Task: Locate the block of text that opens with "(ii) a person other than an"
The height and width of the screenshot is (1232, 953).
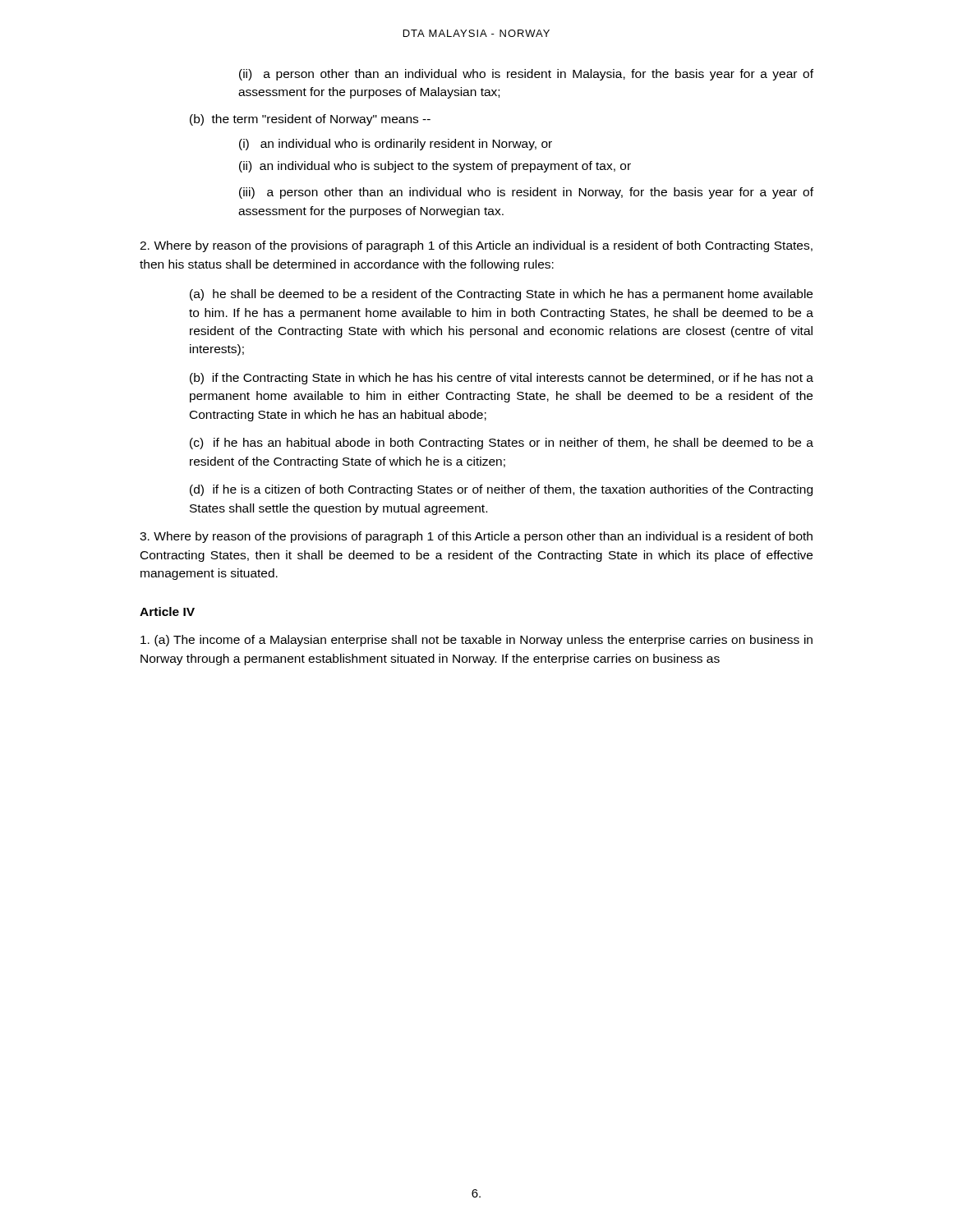Action: (x=526, y=83)
